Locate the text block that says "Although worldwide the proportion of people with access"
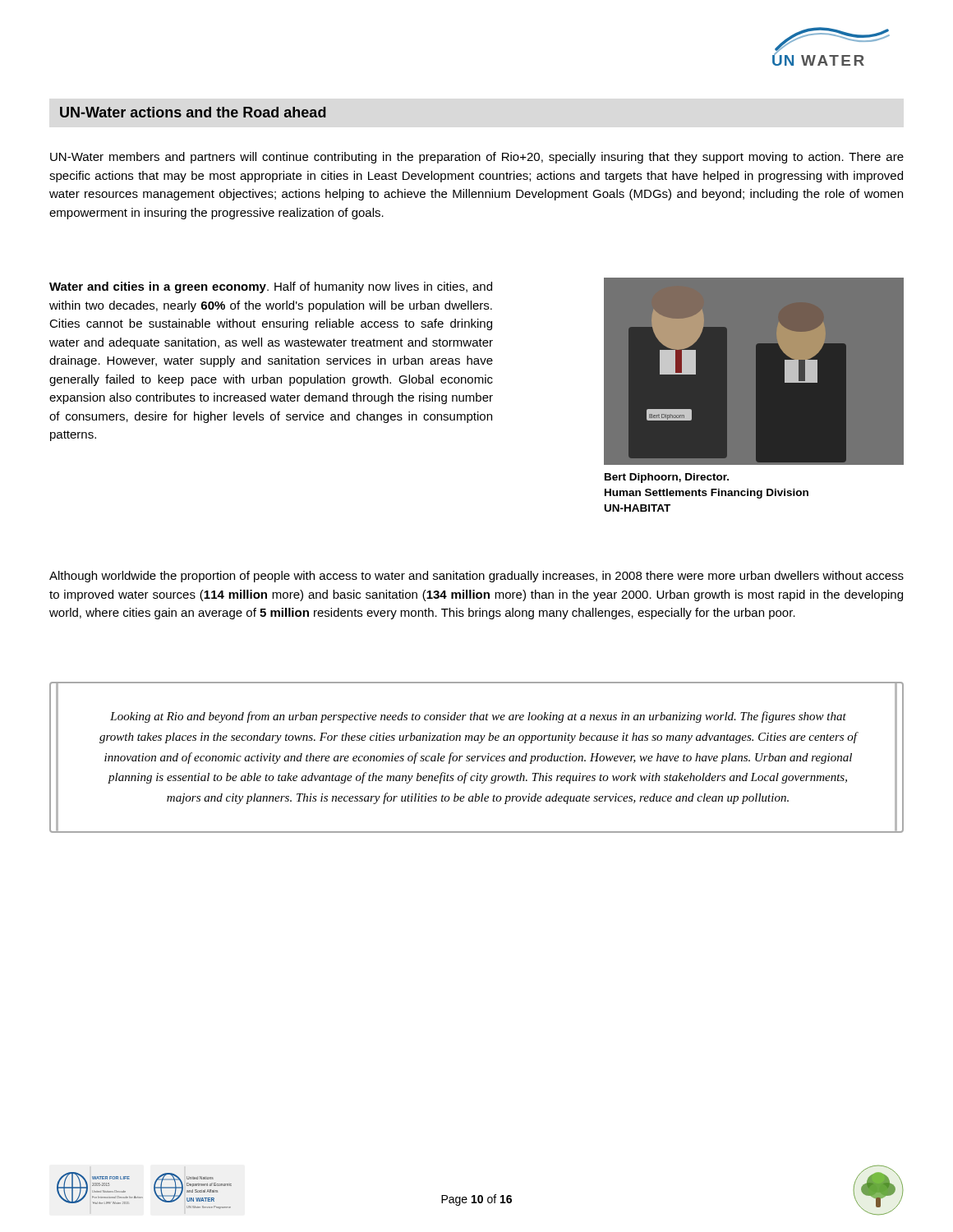 (x=476, y=594)
